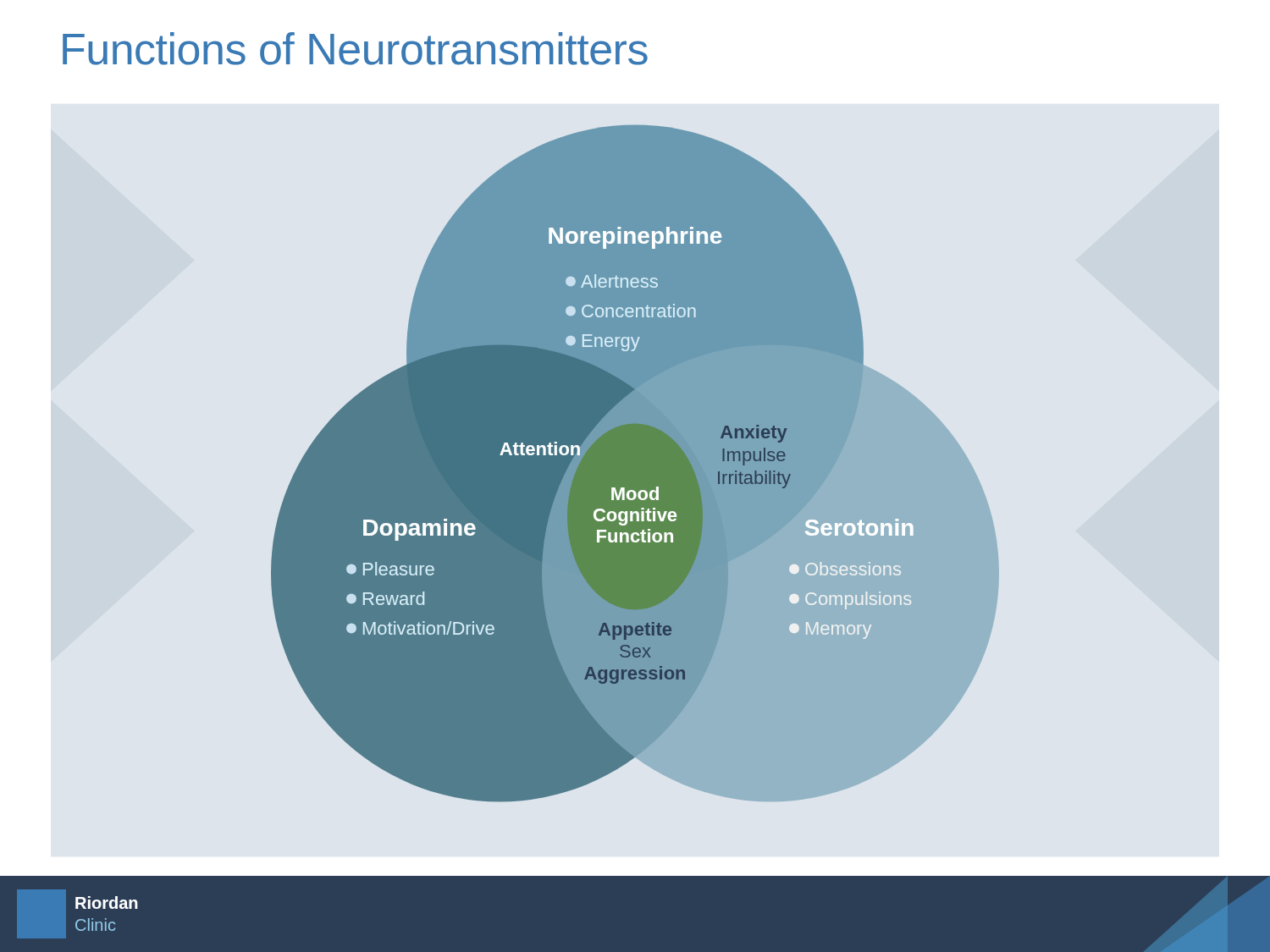Select the title with the text "Functions of Neurotransmitters"
The image size is (1270, 952).
click(x=354, y=49)
